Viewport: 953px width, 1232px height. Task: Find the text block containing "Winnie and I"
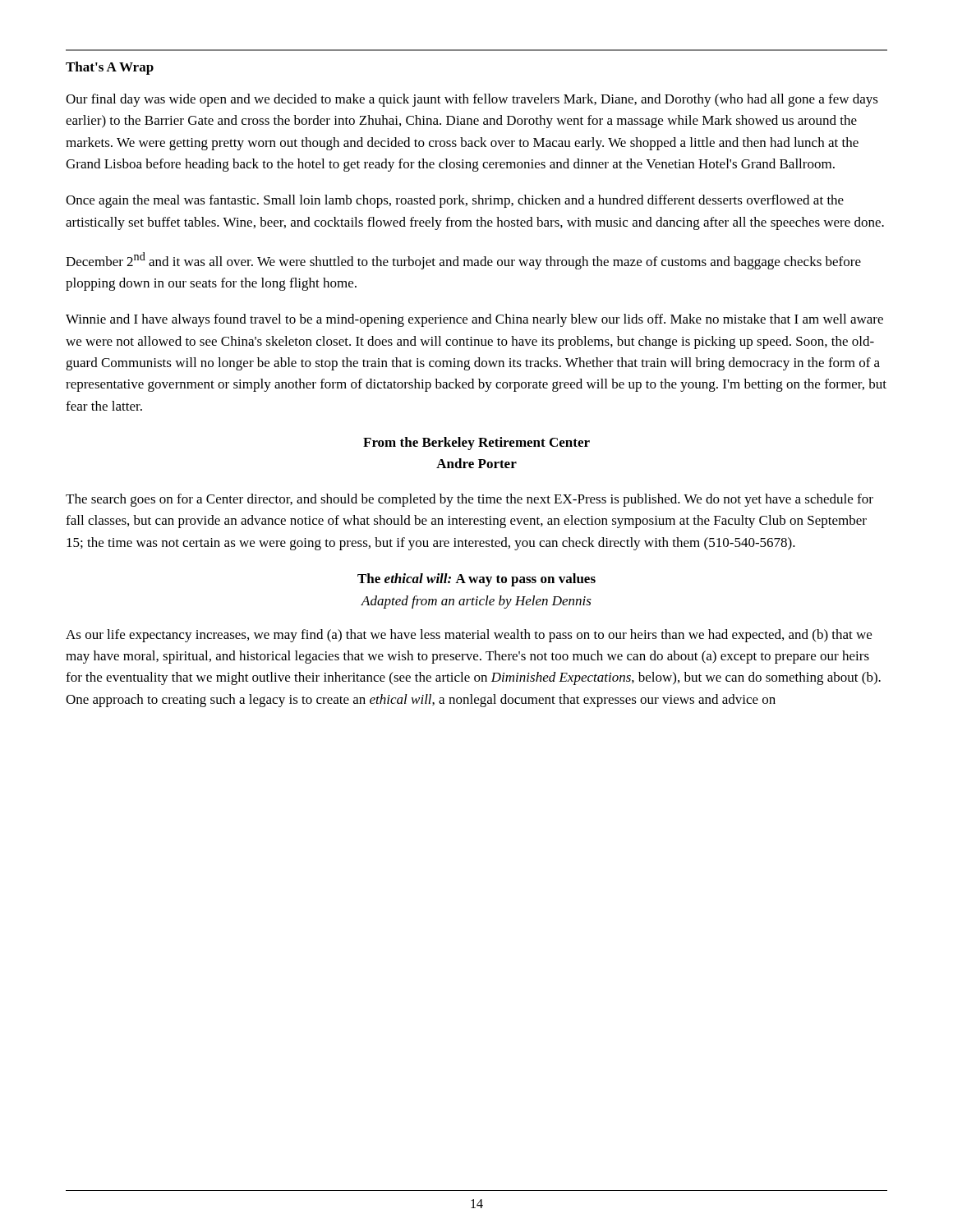tap(476, 363)
